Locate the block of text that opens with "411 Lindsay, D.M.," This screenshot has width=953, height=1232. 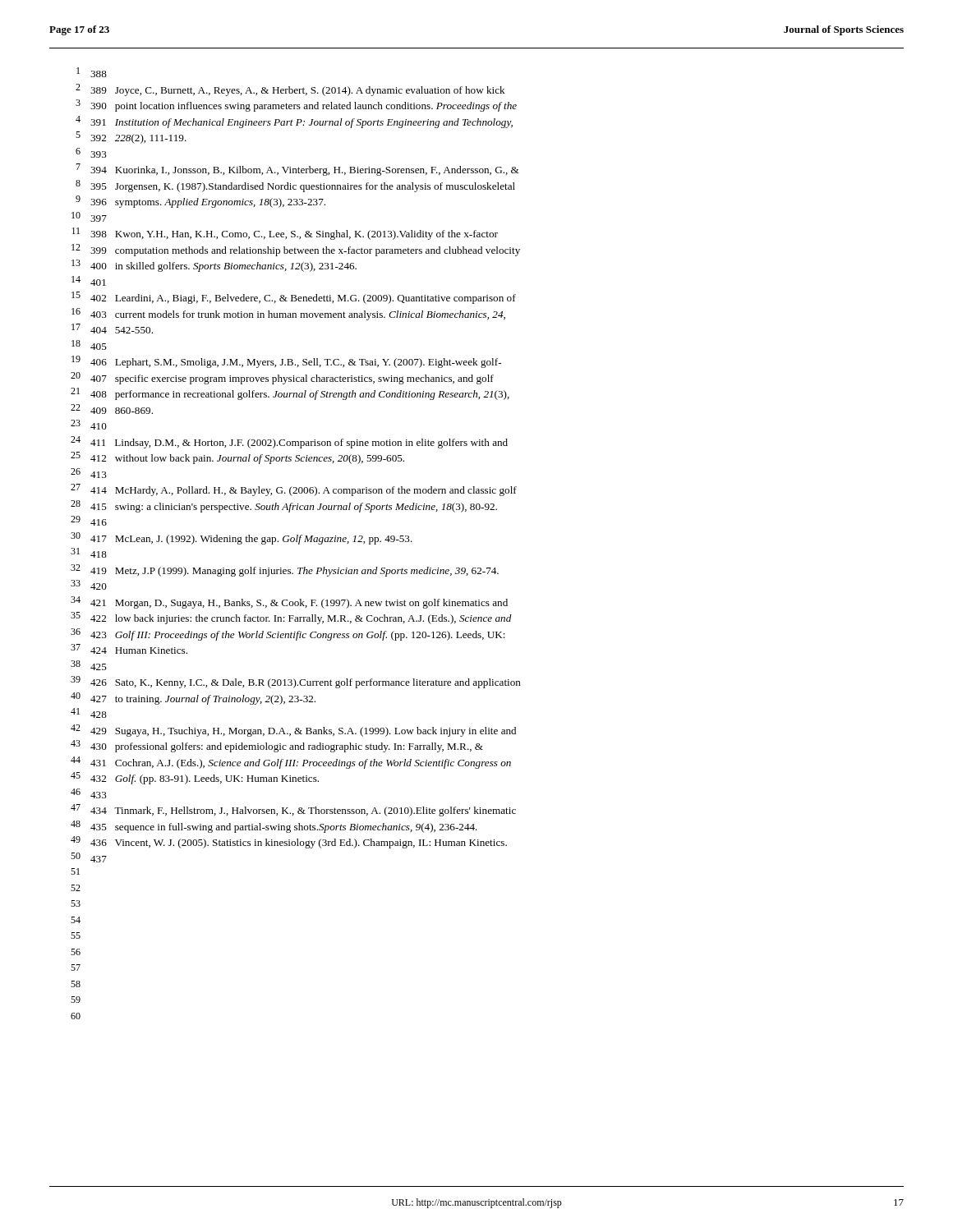[299, 442]
